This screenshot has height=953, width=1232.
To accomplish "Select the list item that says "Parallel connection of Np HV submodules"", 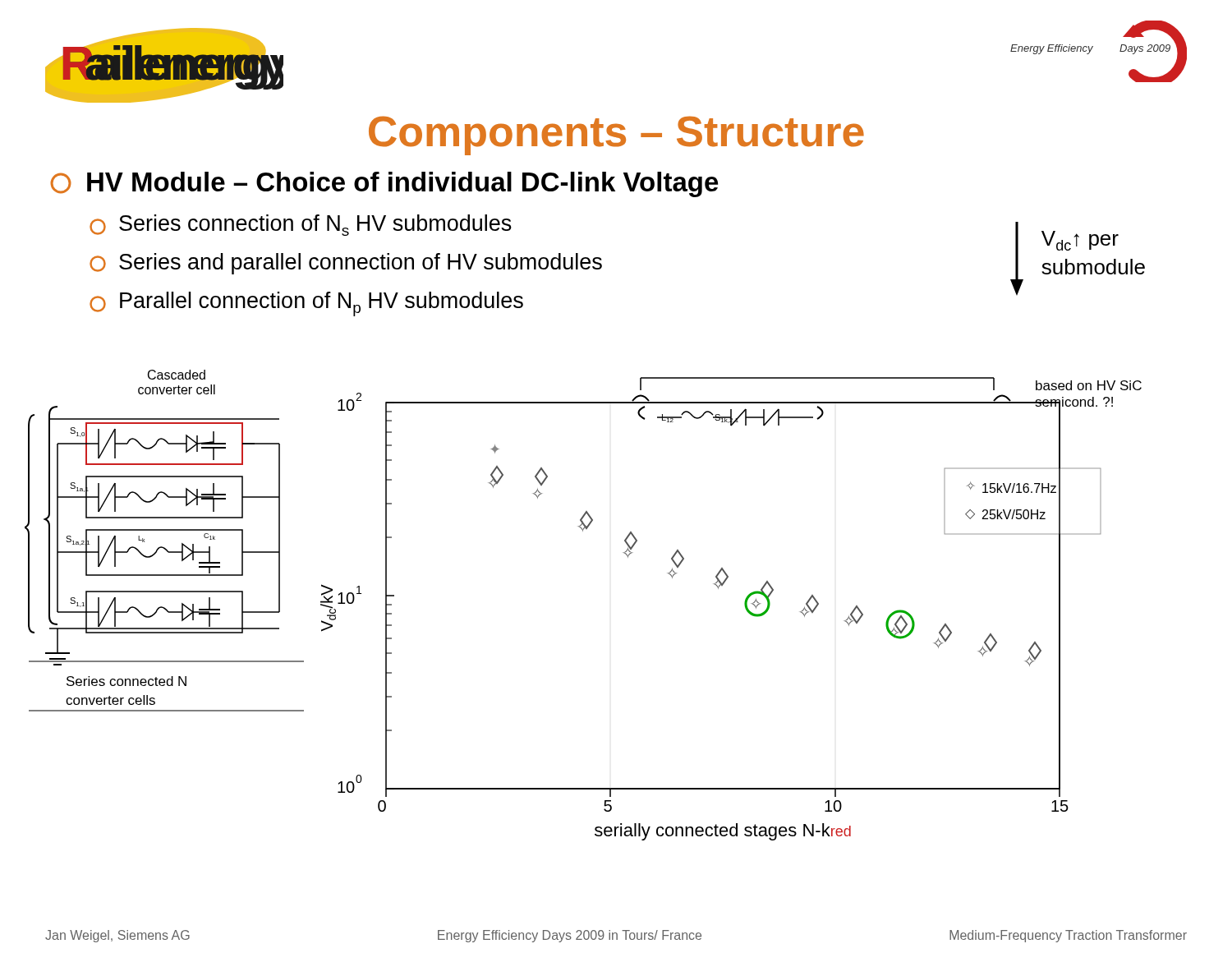I will click(306, 303).
